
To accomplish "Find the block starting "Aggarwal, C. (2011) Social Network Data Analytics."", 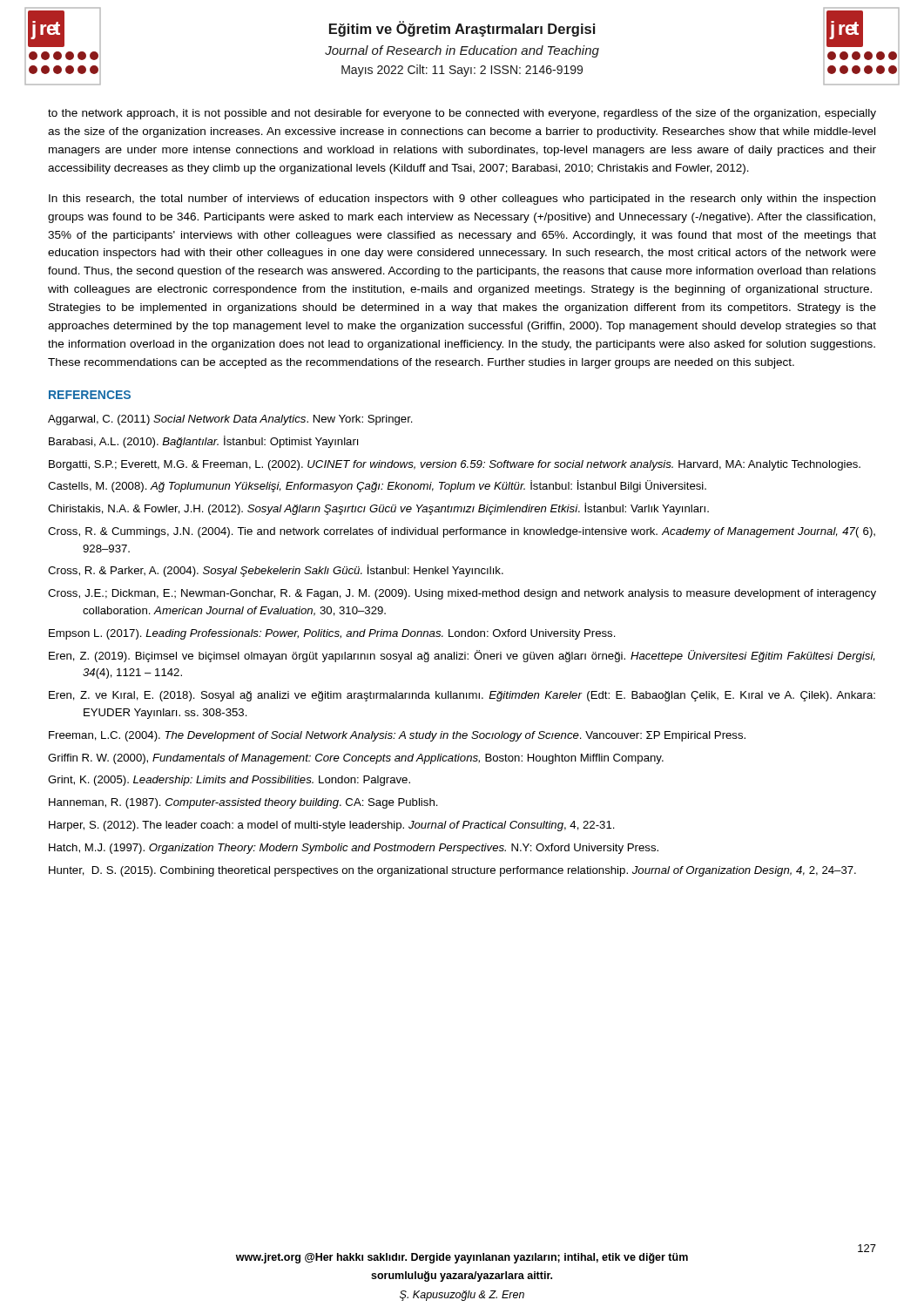I will coord(231,419).
